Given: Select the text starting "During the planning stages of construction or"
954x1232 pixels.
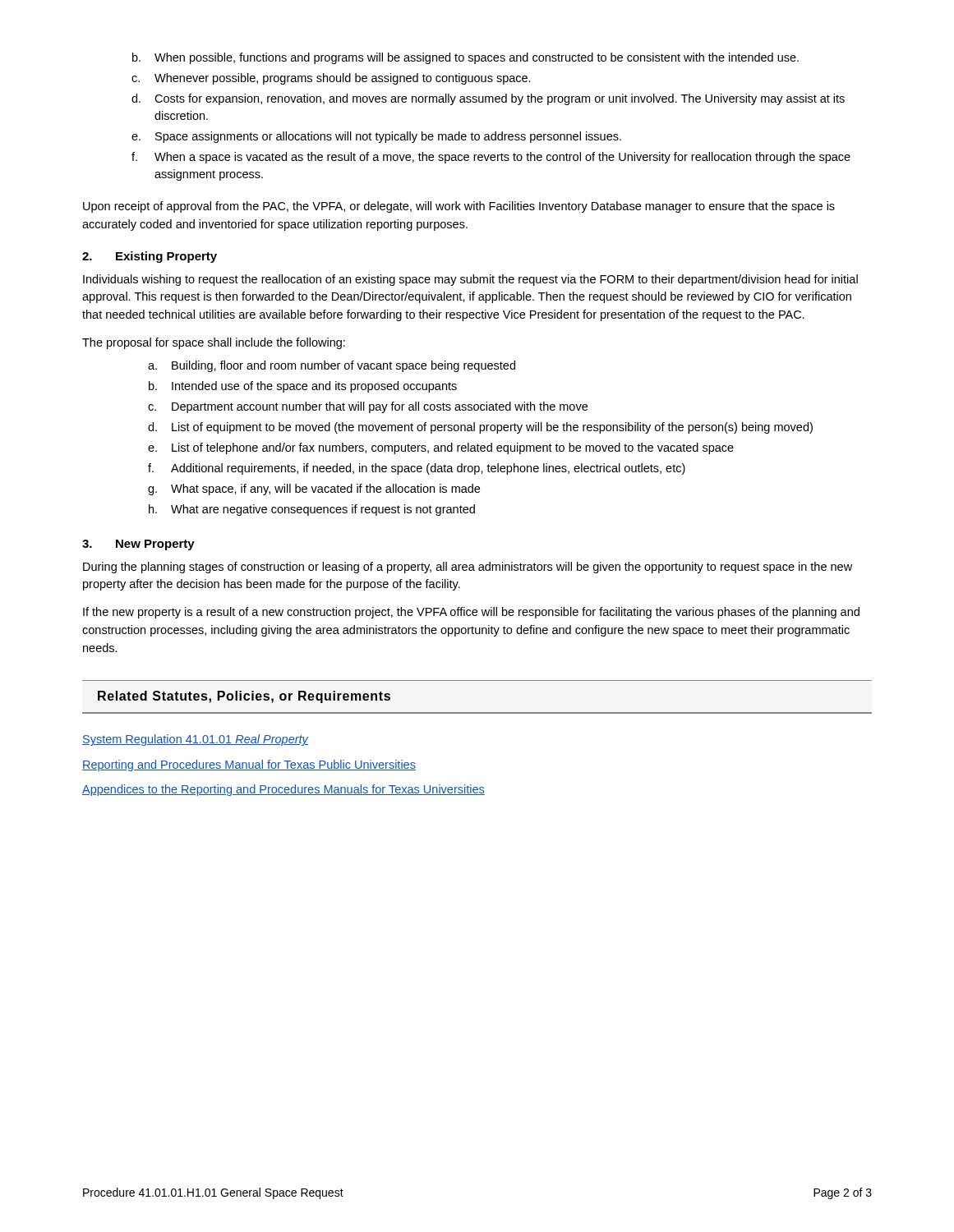Looking at the screenshot, I should (477, 576).
